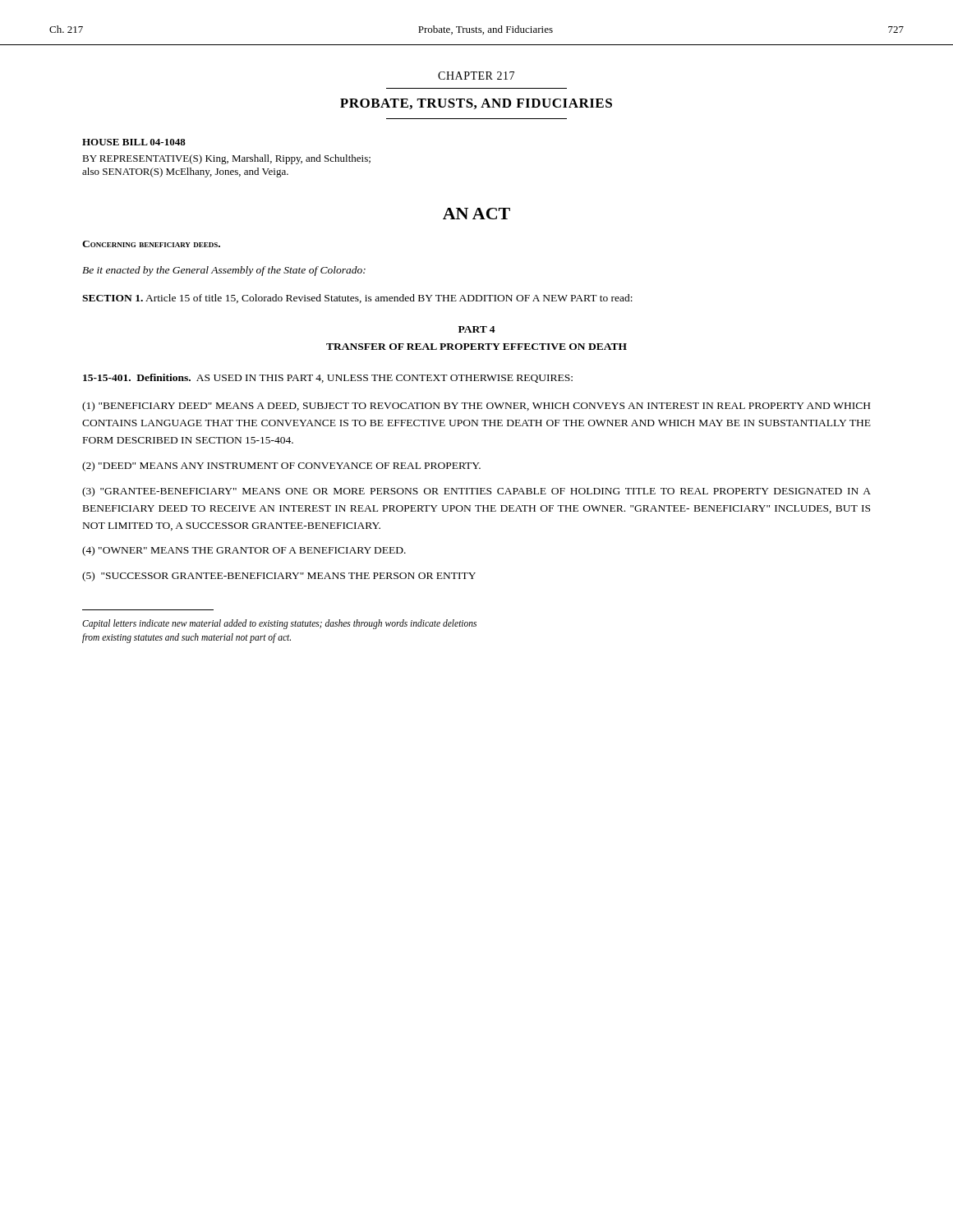Viewport: 953px width, 1232px height.
Task: Click the passage that begins "(2) "DEED" MEANS ANY INSTRUMENT"
Action: (282, 465)
